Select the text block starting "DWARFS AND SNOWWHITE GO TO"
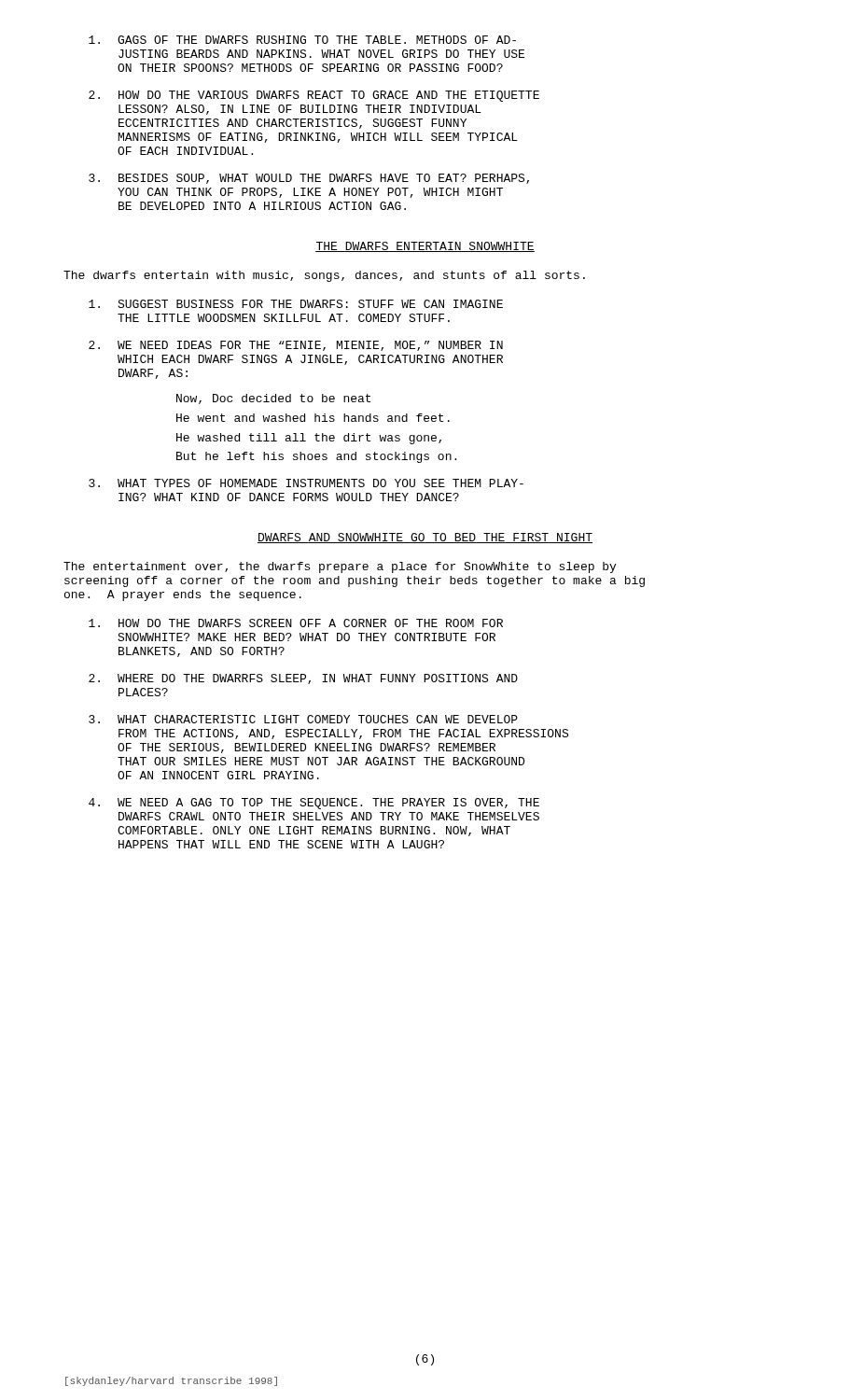This screenshot has width=850, height=1400. coord(425,538)
